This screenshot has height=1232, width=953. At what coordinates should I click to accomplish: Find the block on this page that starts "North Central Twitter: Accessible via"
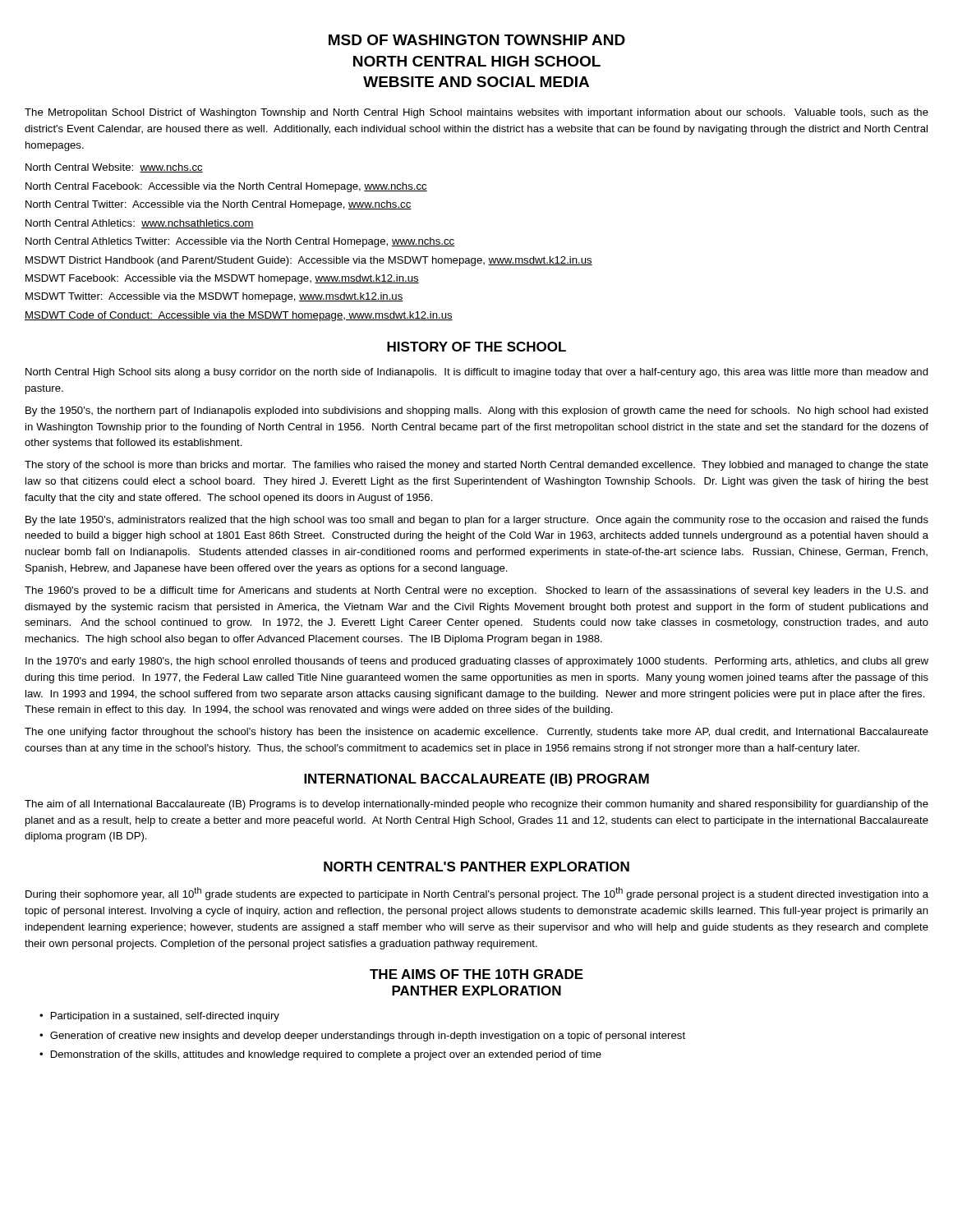(218, 204)
